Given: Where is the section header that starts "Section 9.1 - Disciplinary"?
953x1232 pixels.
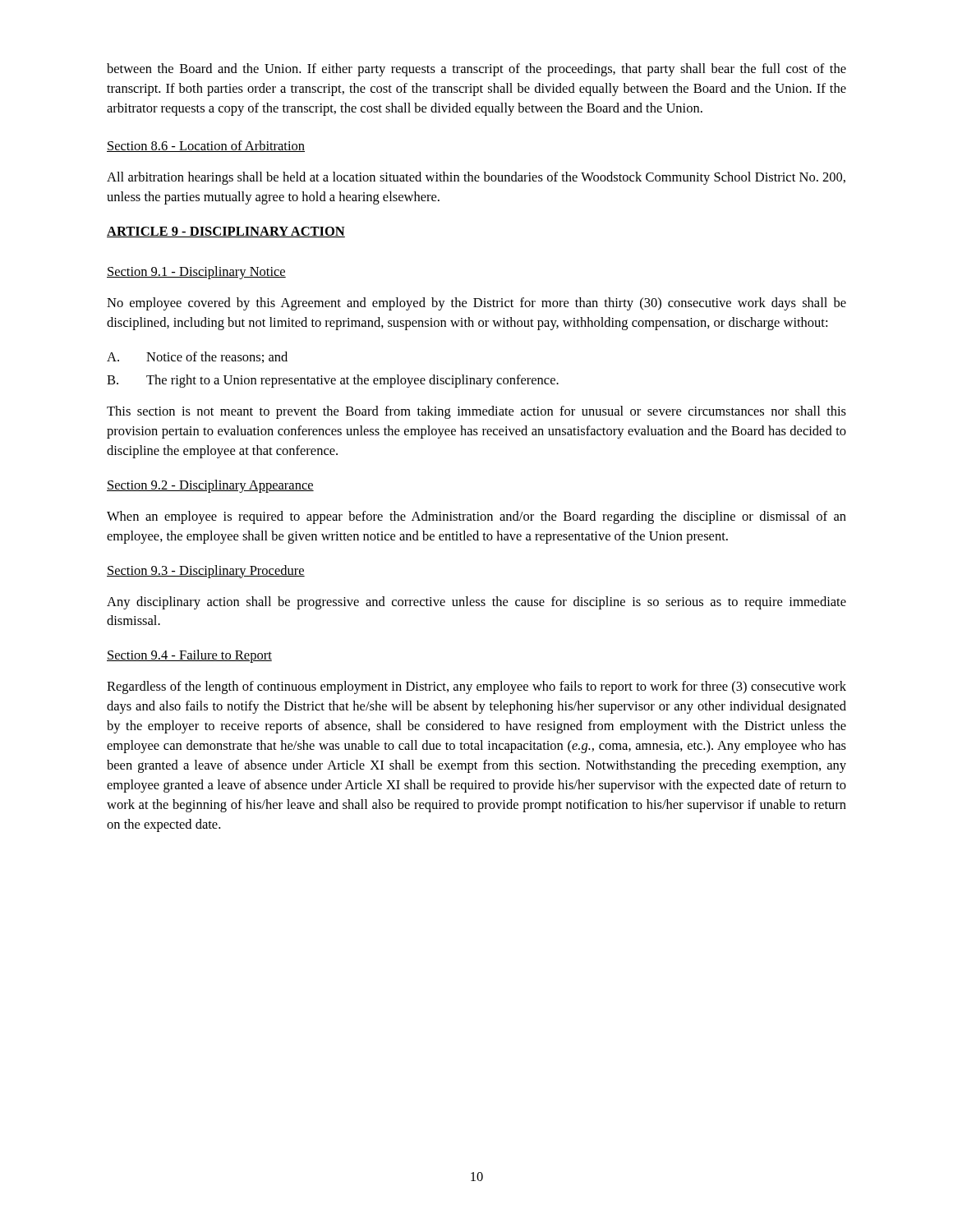Looking at the screenshot, I should 196,273.
